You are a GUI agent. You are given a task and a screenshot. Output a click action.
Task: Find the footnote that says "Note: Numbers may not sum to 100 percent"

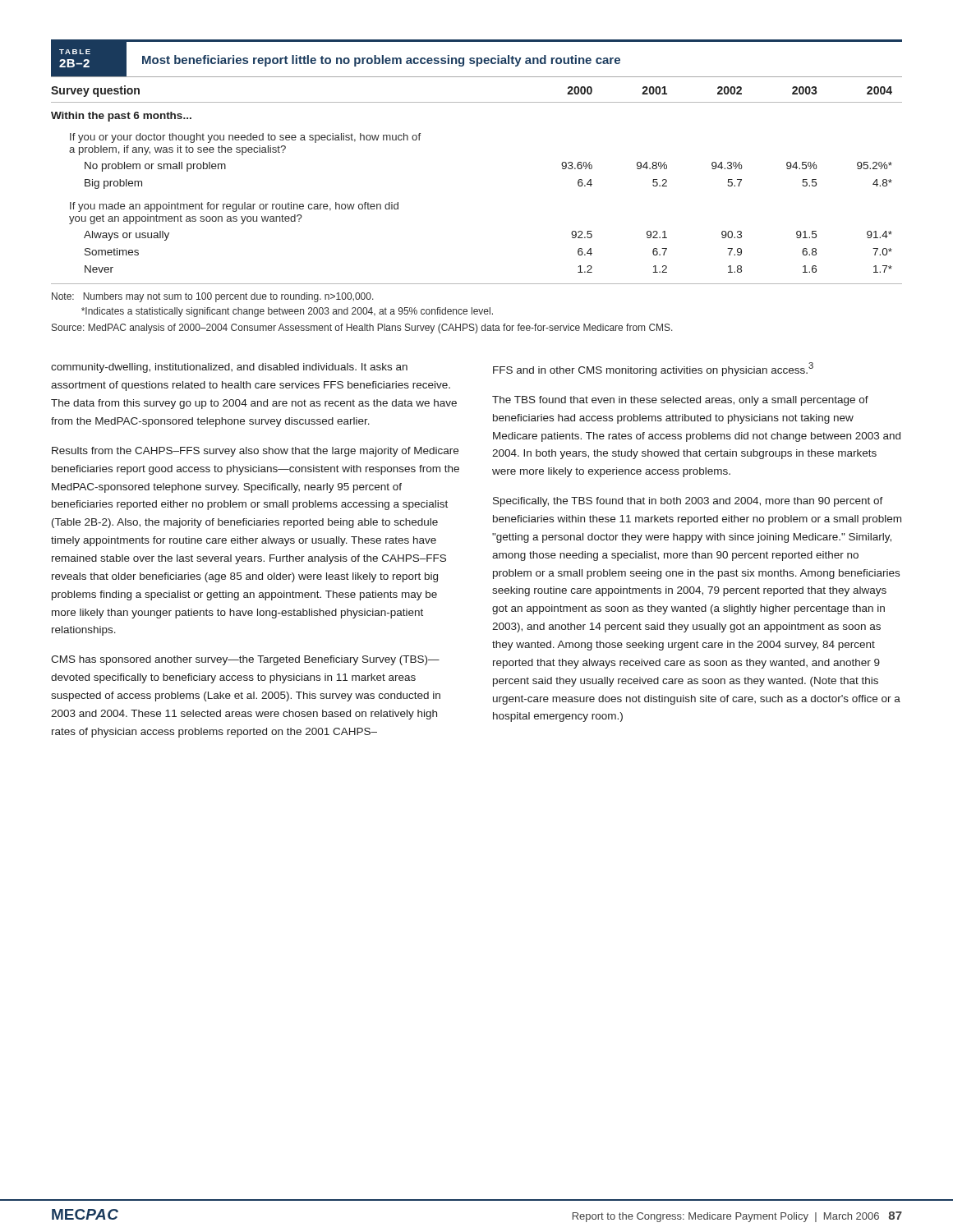(x=272, y=304)
